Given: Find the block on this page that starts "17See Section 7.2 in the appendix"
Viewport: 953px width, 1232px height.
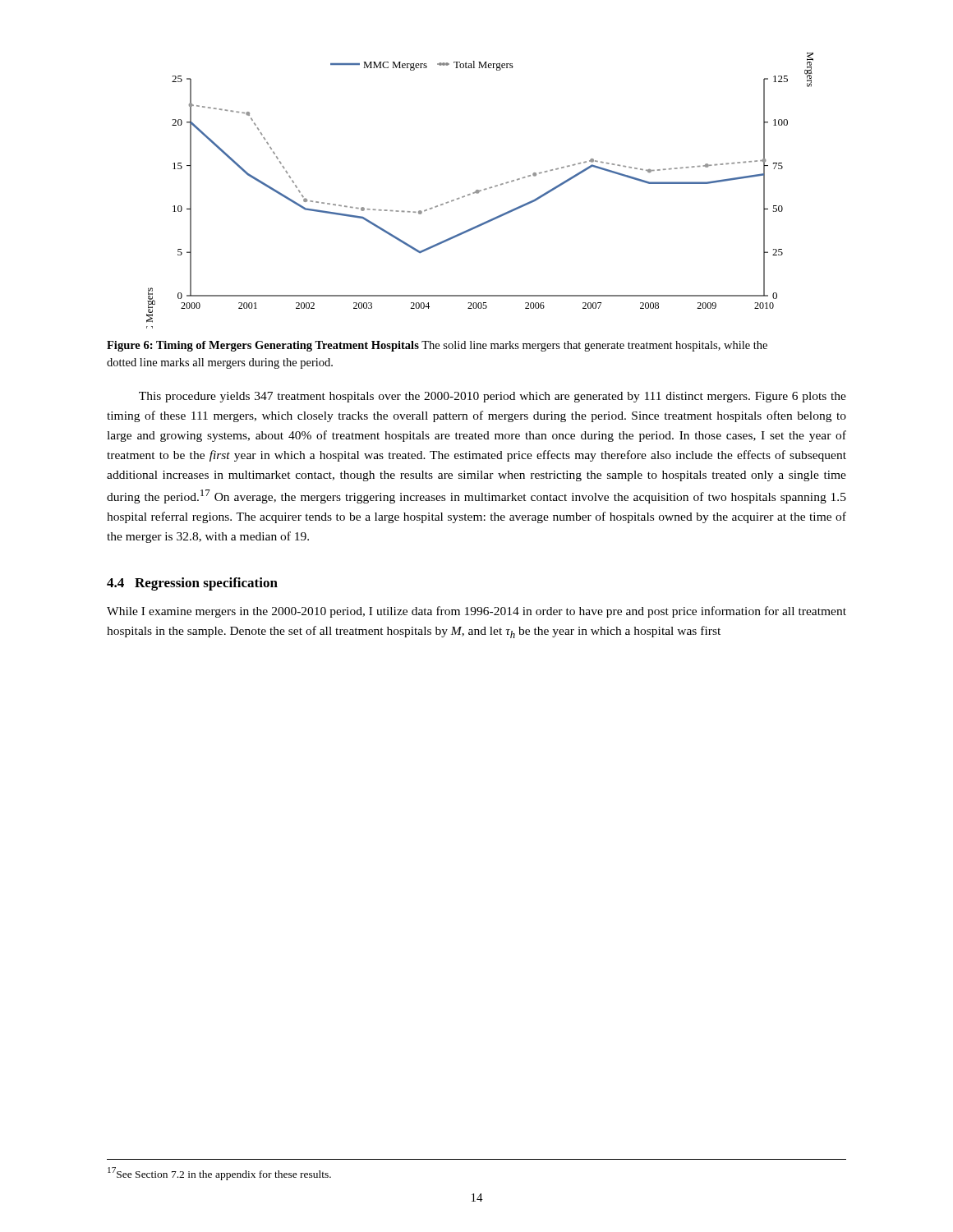Looking at the screenshot, I should pos(219,1172).
